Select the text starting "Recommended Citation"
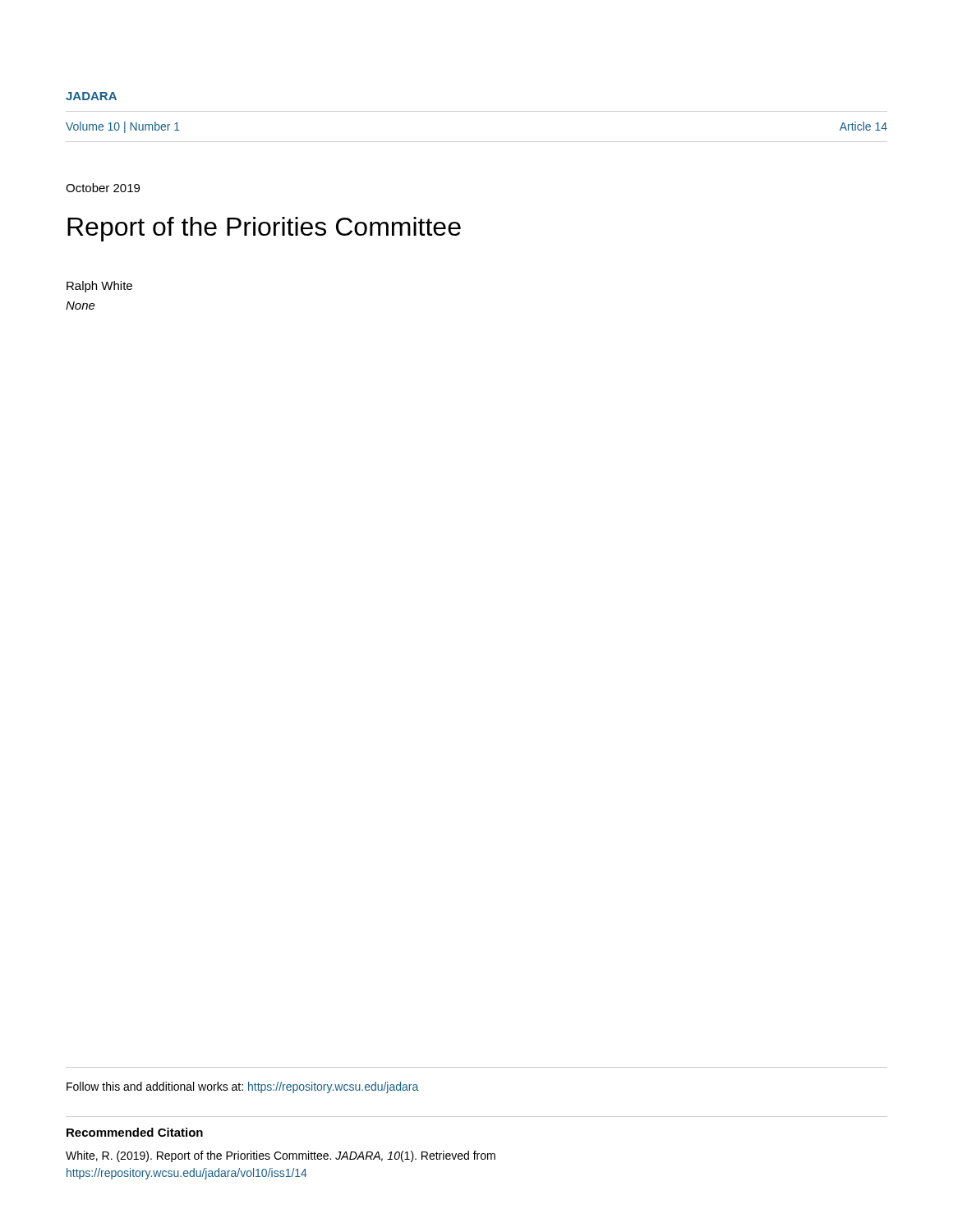Screen dimensions: 1232x953 pyautogui.click(x=476, y=1128)
